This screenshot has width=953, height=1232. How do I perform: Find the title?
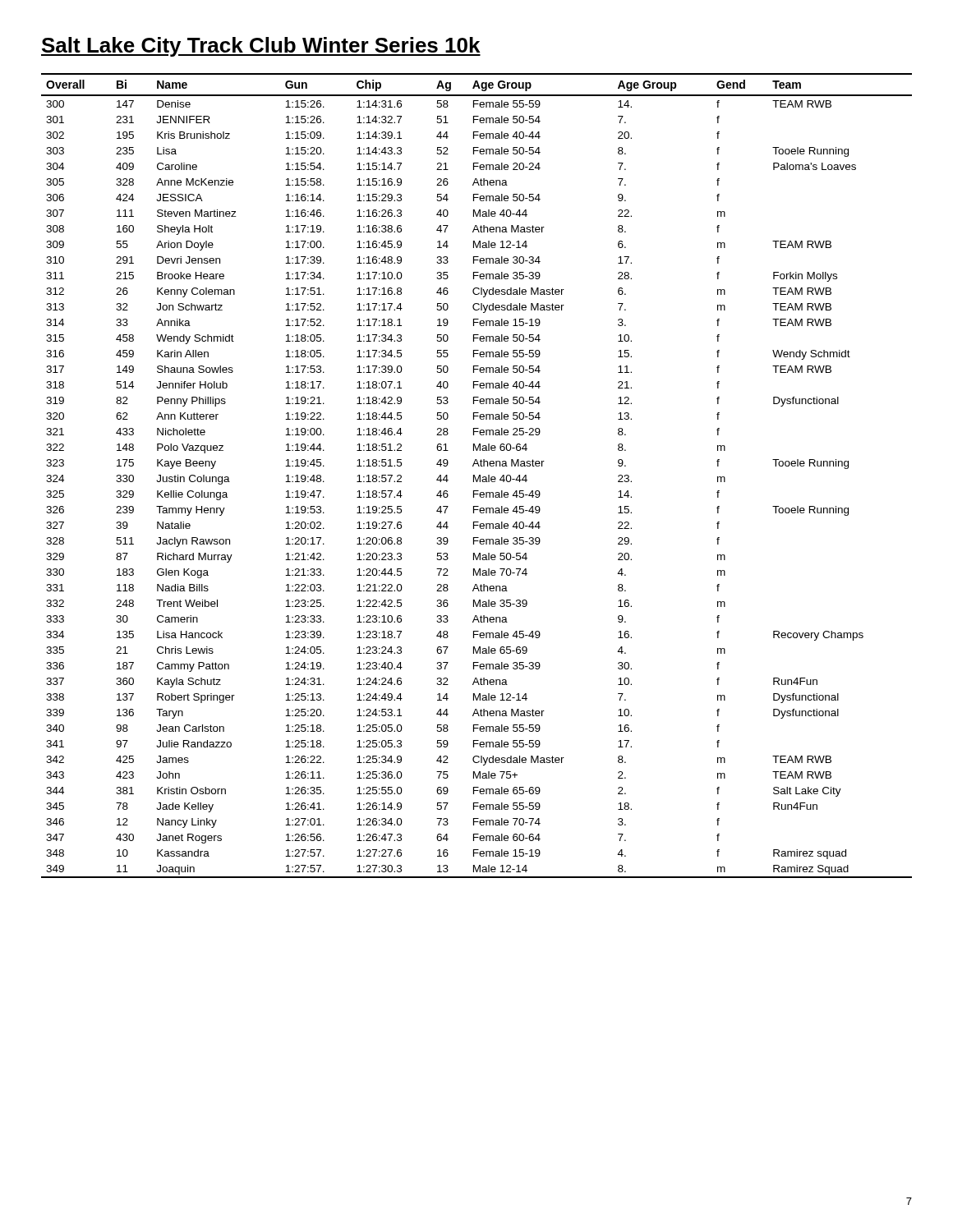tap(476, 46)
